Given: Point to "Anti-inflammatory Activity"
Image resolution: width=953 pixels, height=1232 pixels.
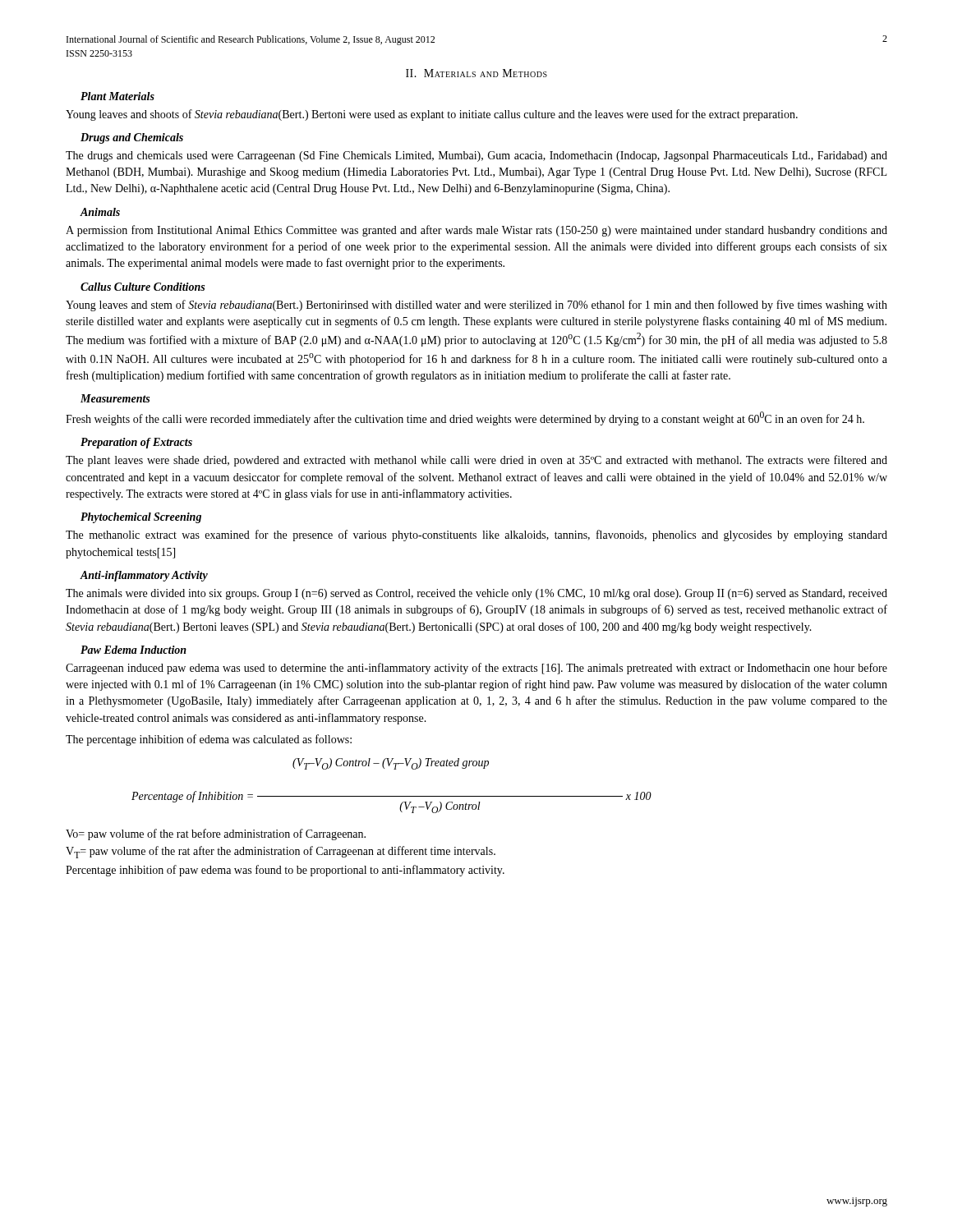Looking at the screenshot, I should tap(144, 575).
